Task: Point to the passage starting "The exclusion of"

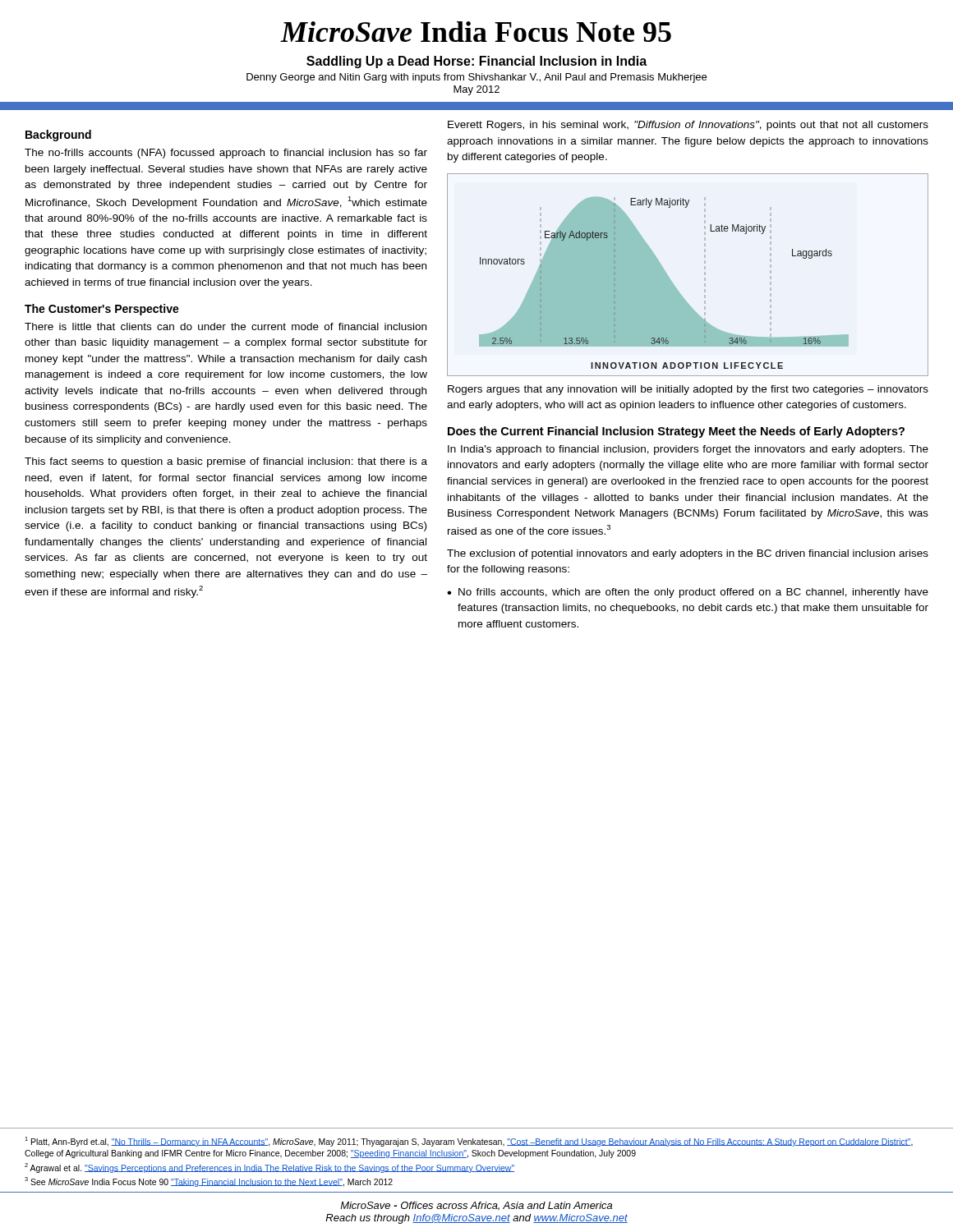Action: [688, 561]
